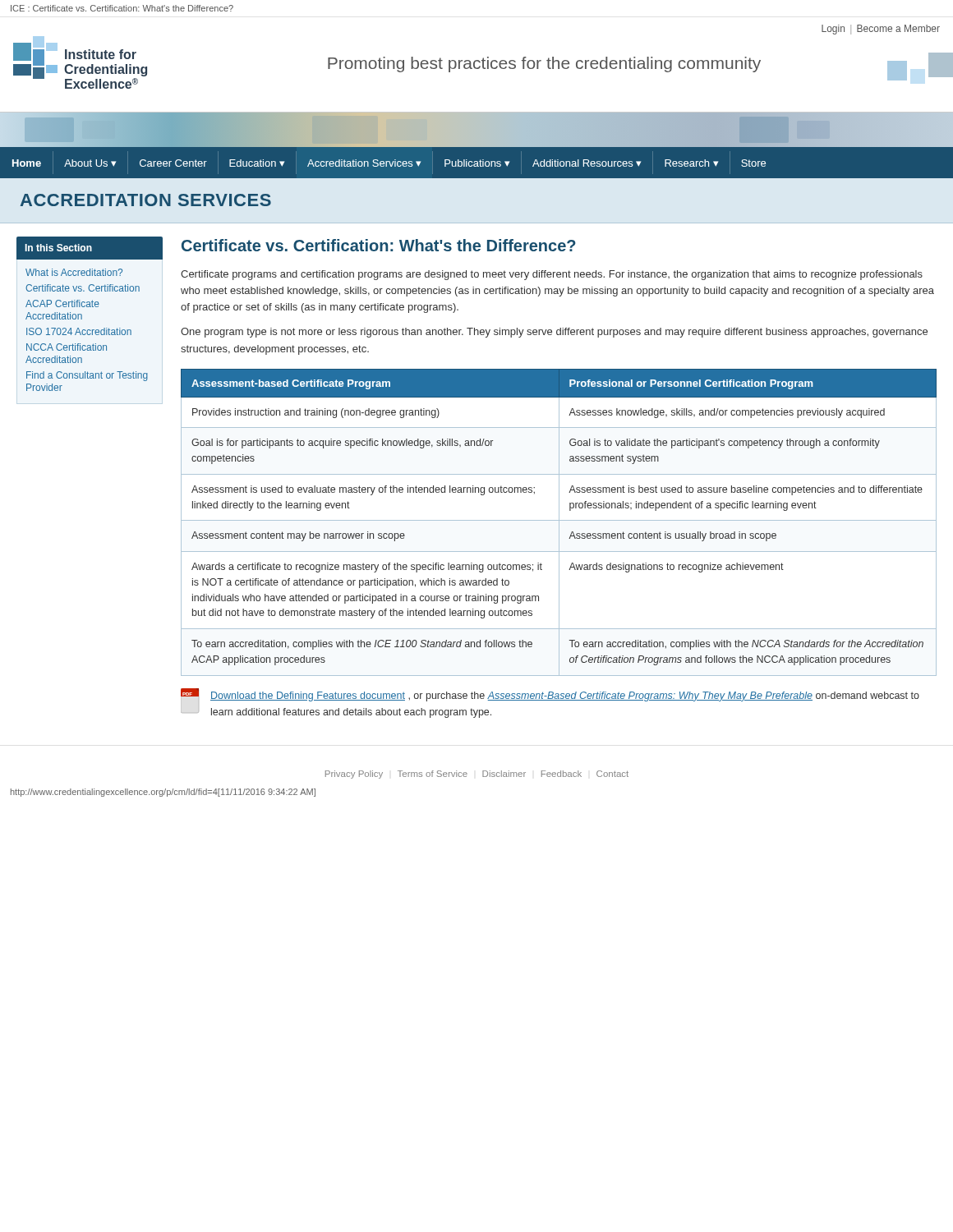Select the passage starting "Certificate vs. Certification: What's the"

(x=379, y=246)
